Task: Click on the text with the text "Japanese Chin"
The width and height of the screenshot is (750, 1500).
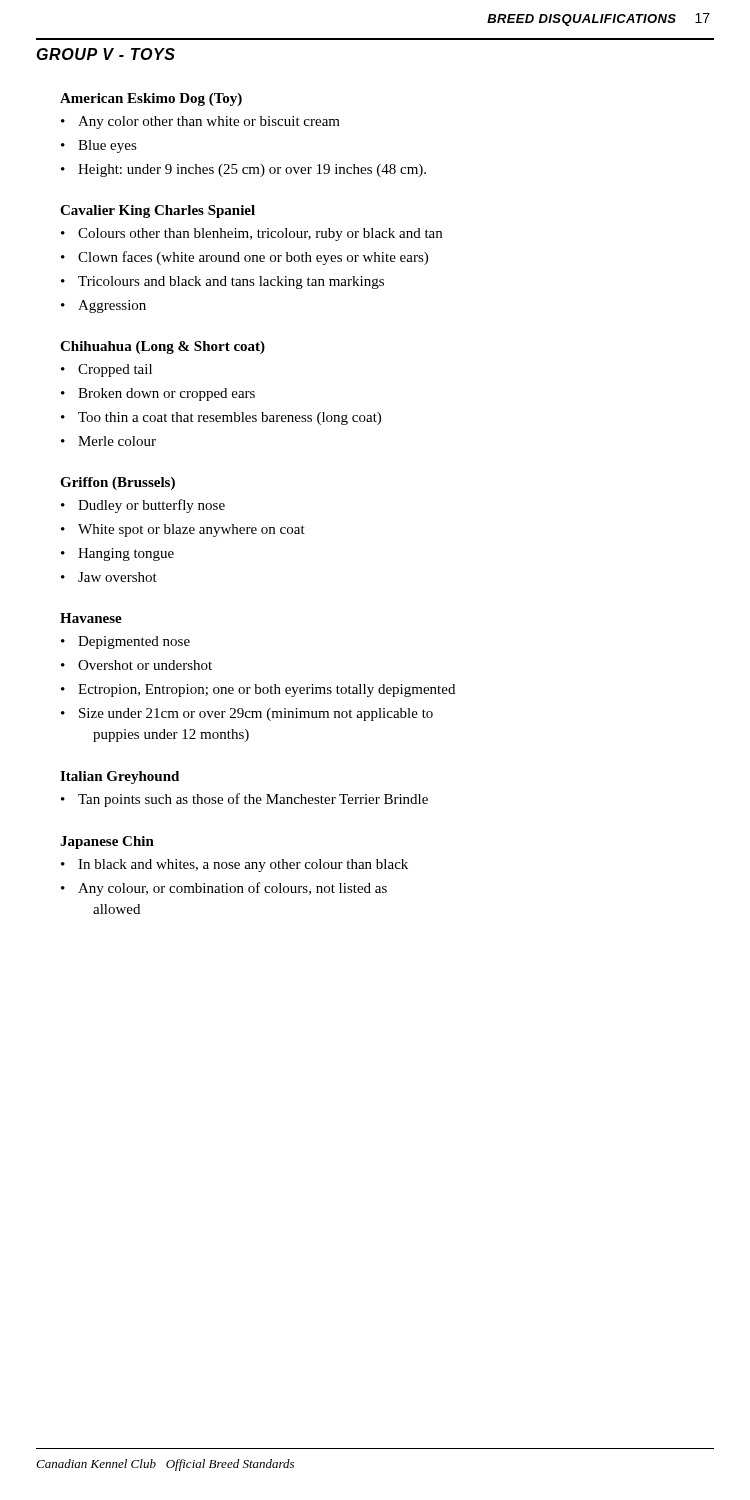Action: [107, 841]
